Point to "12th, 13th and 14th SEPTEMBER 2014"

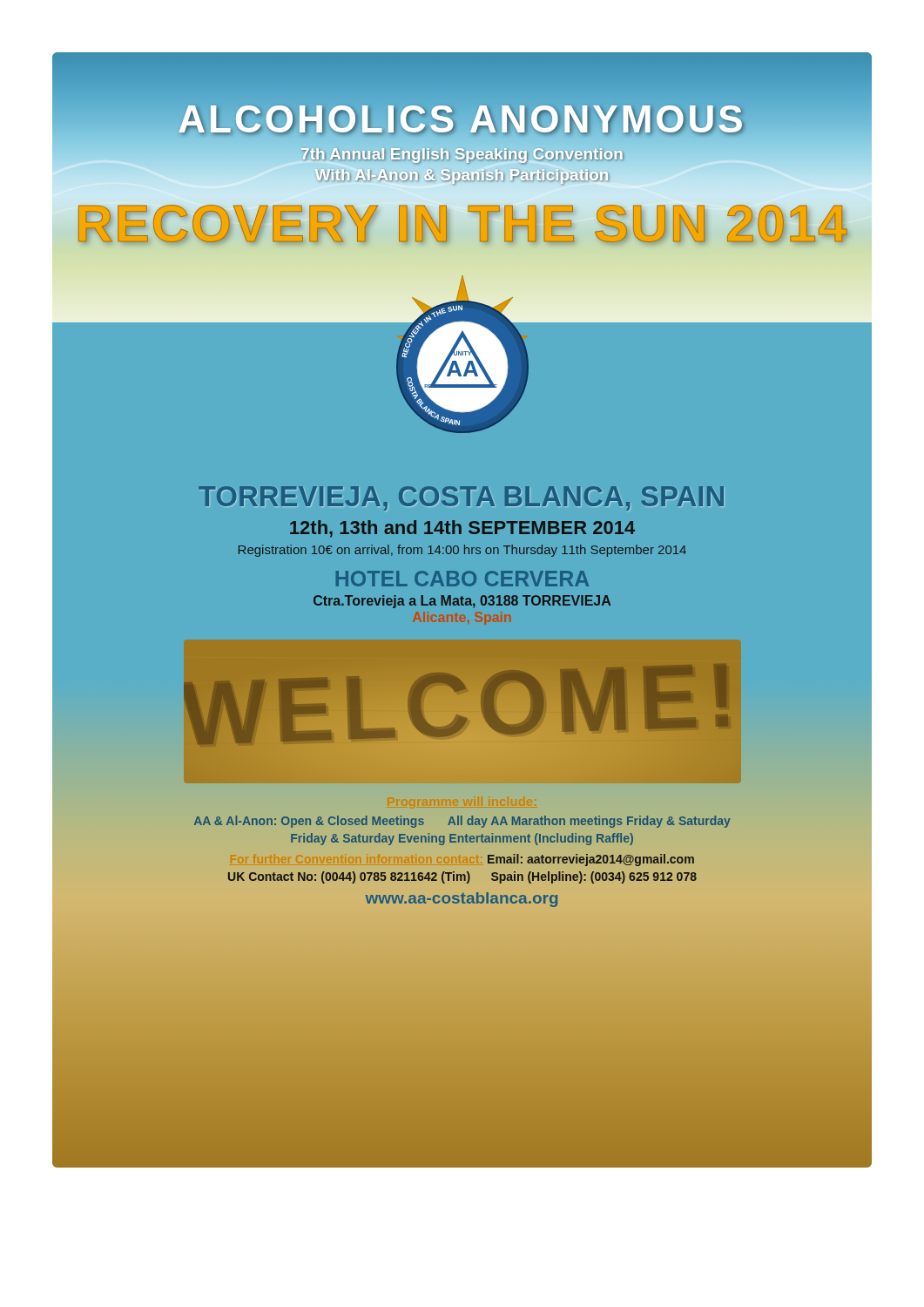(462, 528)
